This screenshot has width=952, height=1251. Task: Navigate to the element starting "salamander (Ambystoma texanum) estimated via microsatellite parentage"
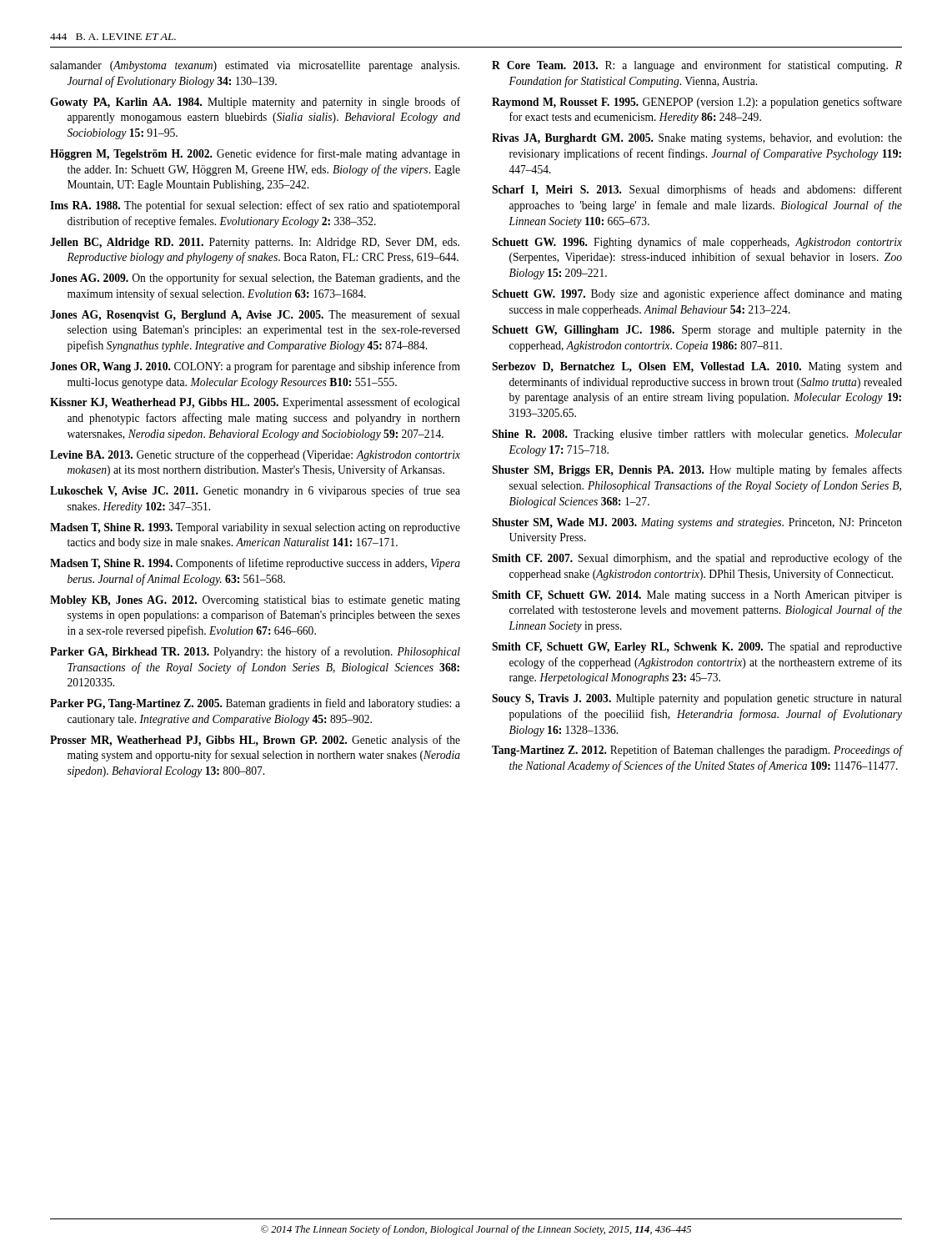click(x=255, y=74)
